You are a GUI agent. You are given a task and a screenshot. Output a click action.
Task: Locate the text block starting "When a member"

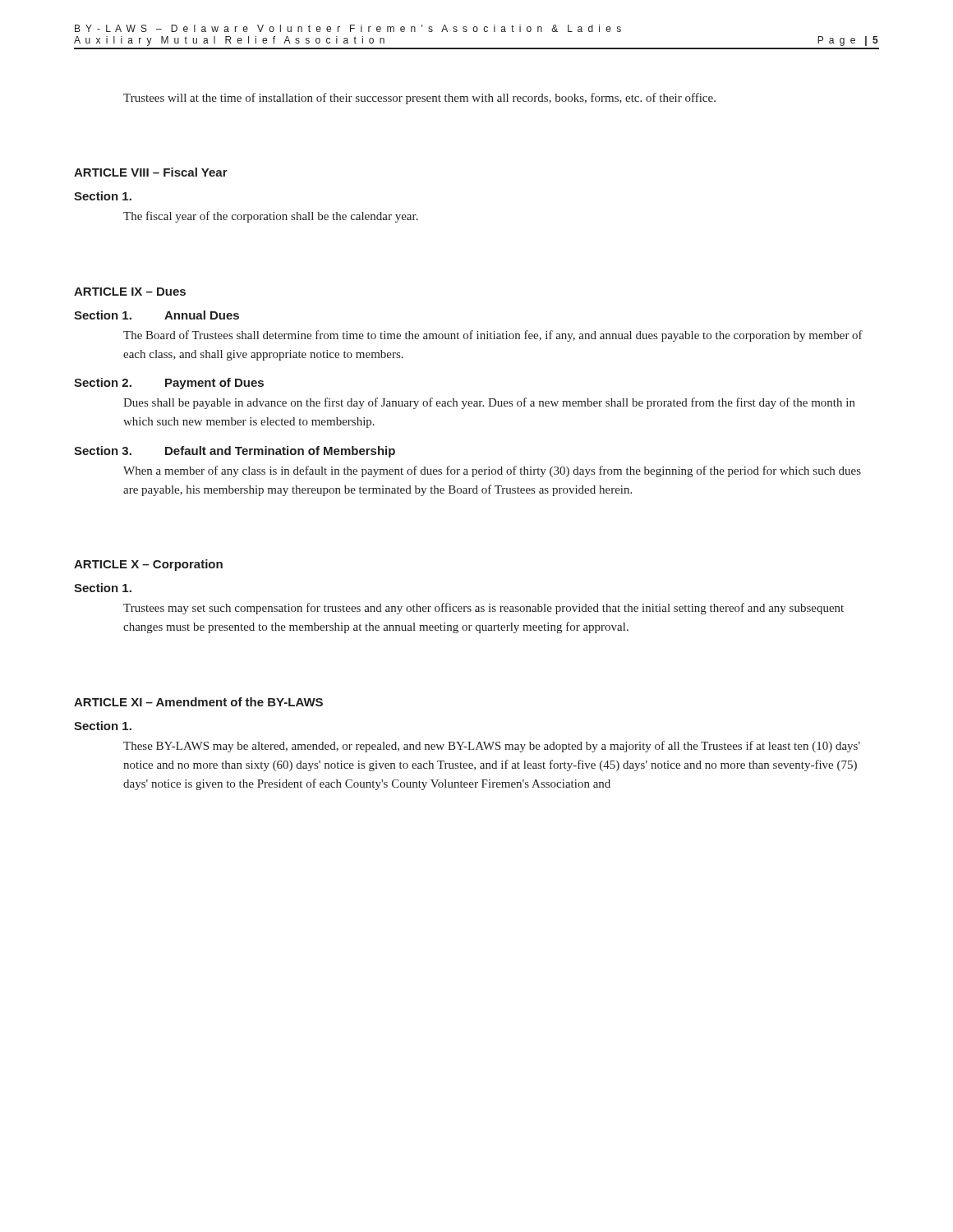click(501, 480)
